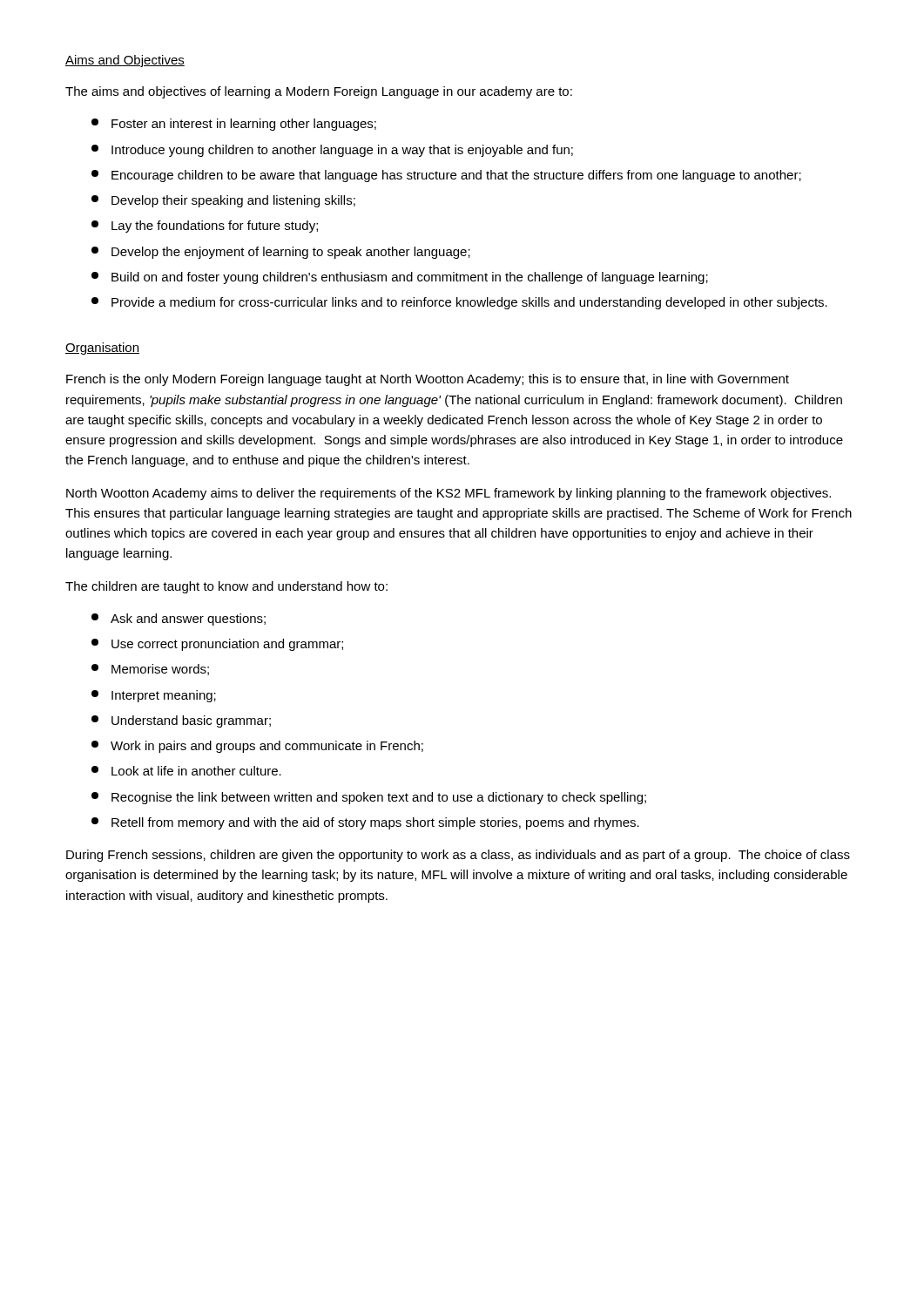The height and width of the screenshot is (1307, 924).
Task: Locate the block of text that opens with "Foster an interest in learning other"
Action: pos(234,124)
